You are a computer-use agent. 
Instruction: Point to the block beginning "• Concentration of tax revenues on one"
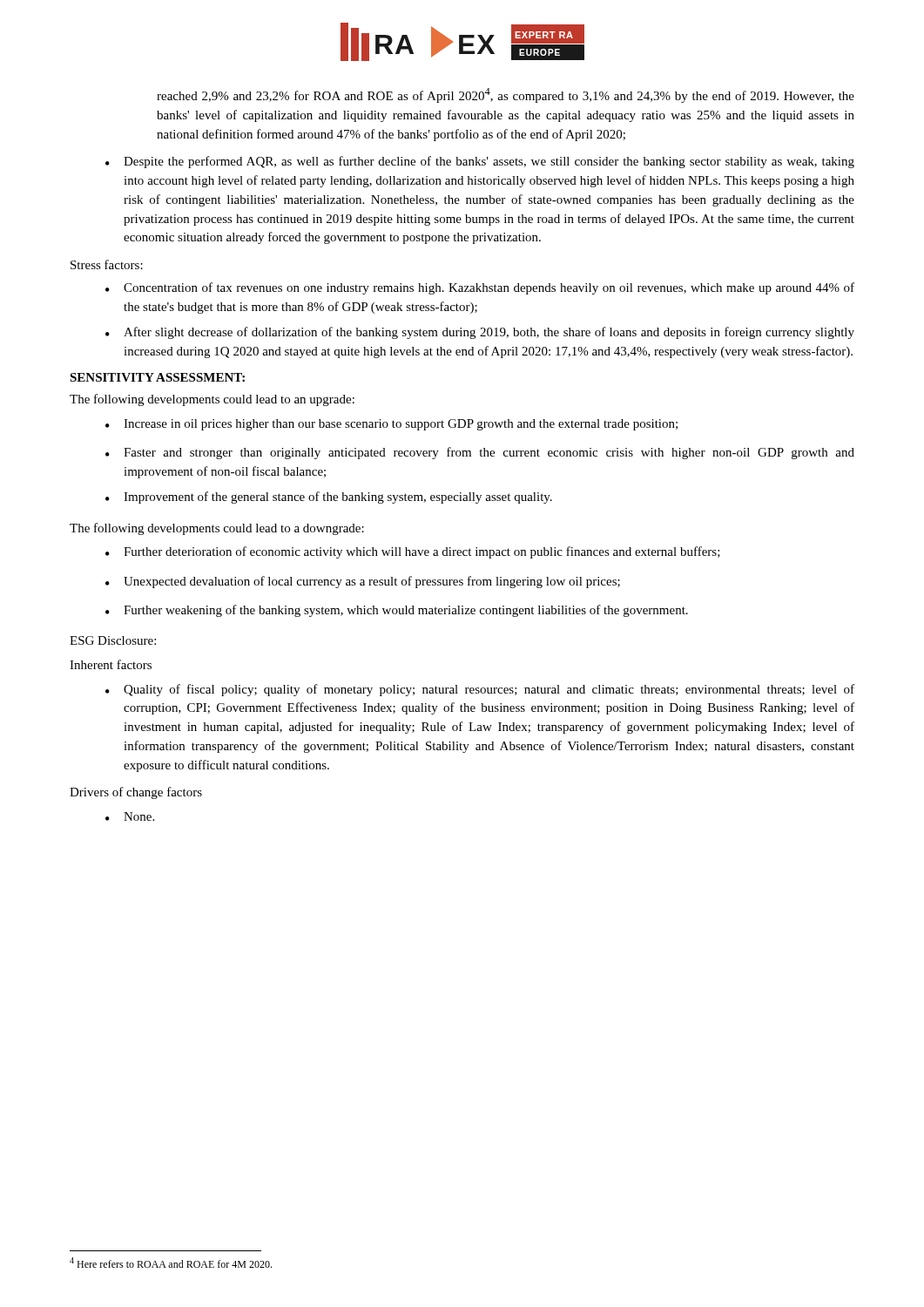point(479,298)
